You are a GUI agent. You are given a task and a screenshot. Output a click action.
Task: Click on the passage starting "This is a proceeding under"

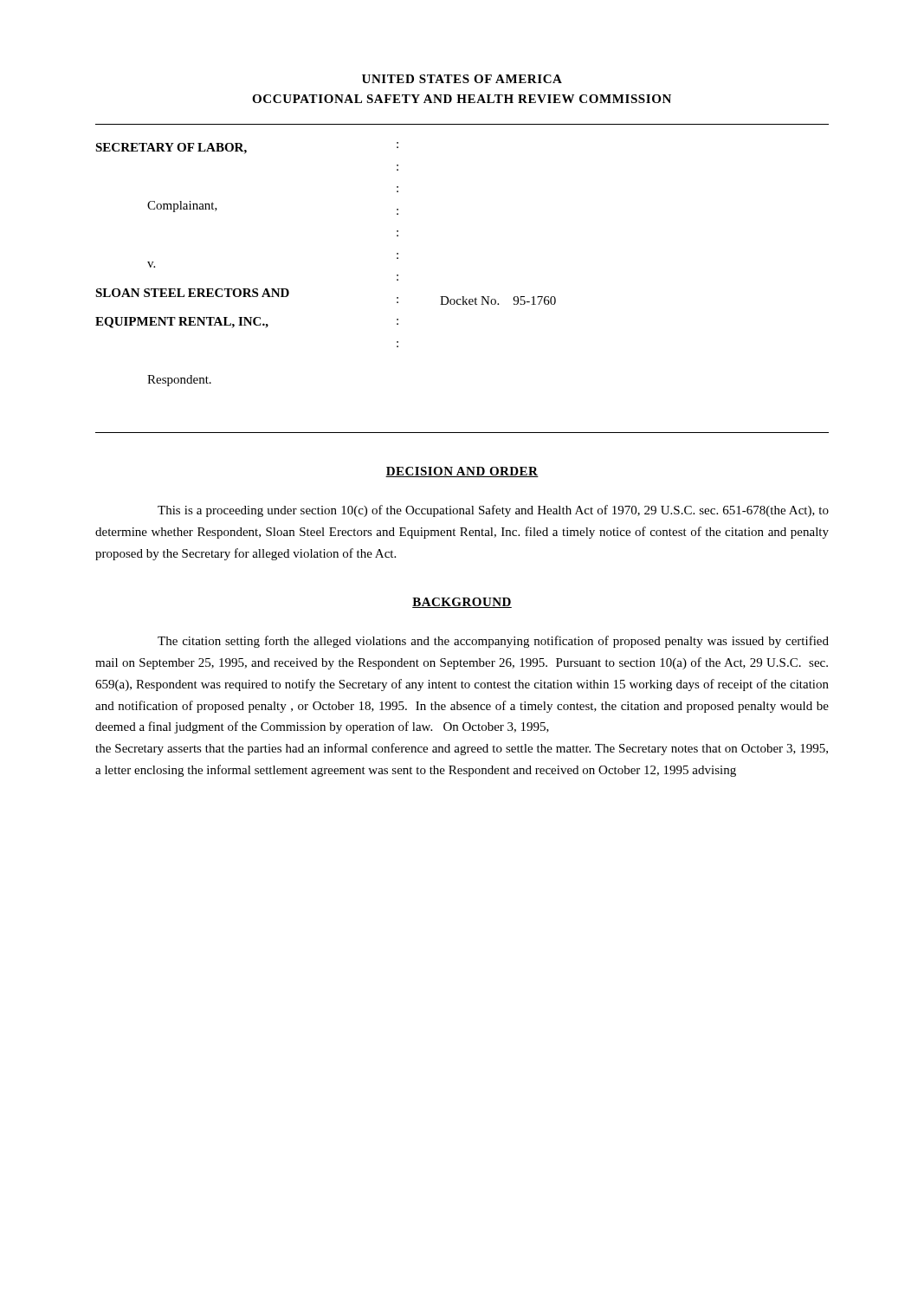462,531
